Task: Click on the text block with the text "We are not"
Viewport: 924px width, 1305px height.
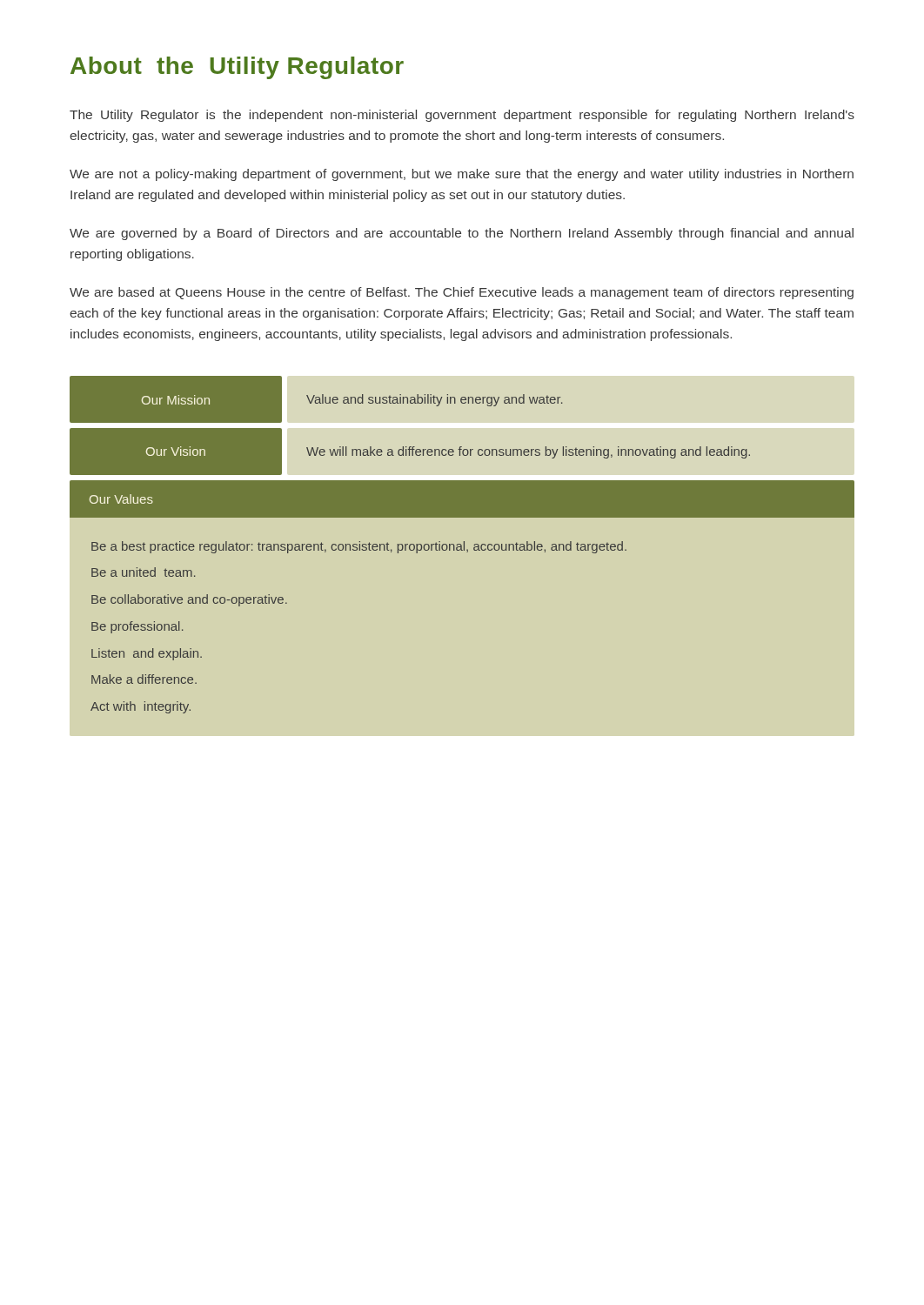Action: point(462,185)
